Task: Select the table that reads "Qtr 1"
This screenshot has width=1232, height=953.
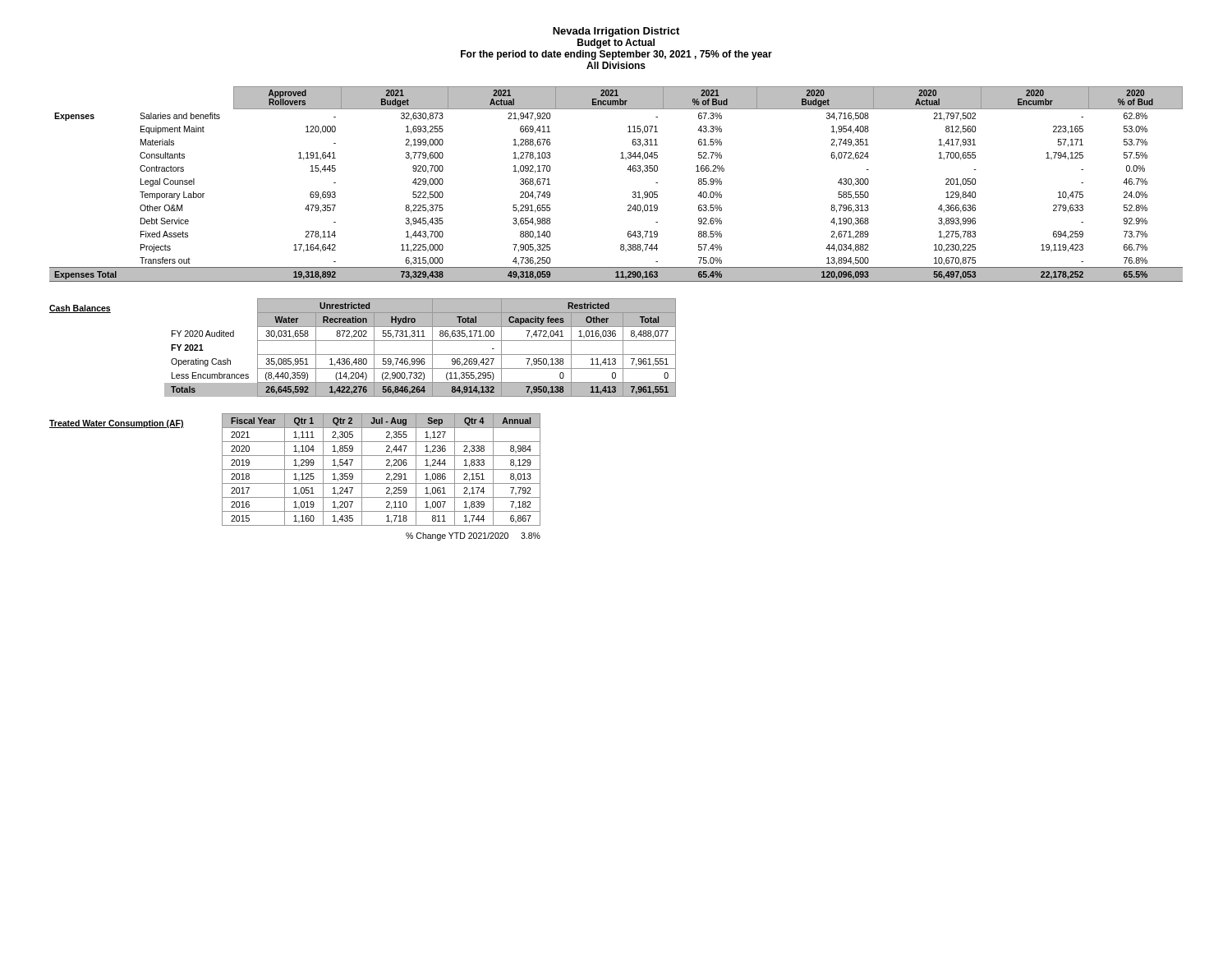Action: (x=381, y=469)
